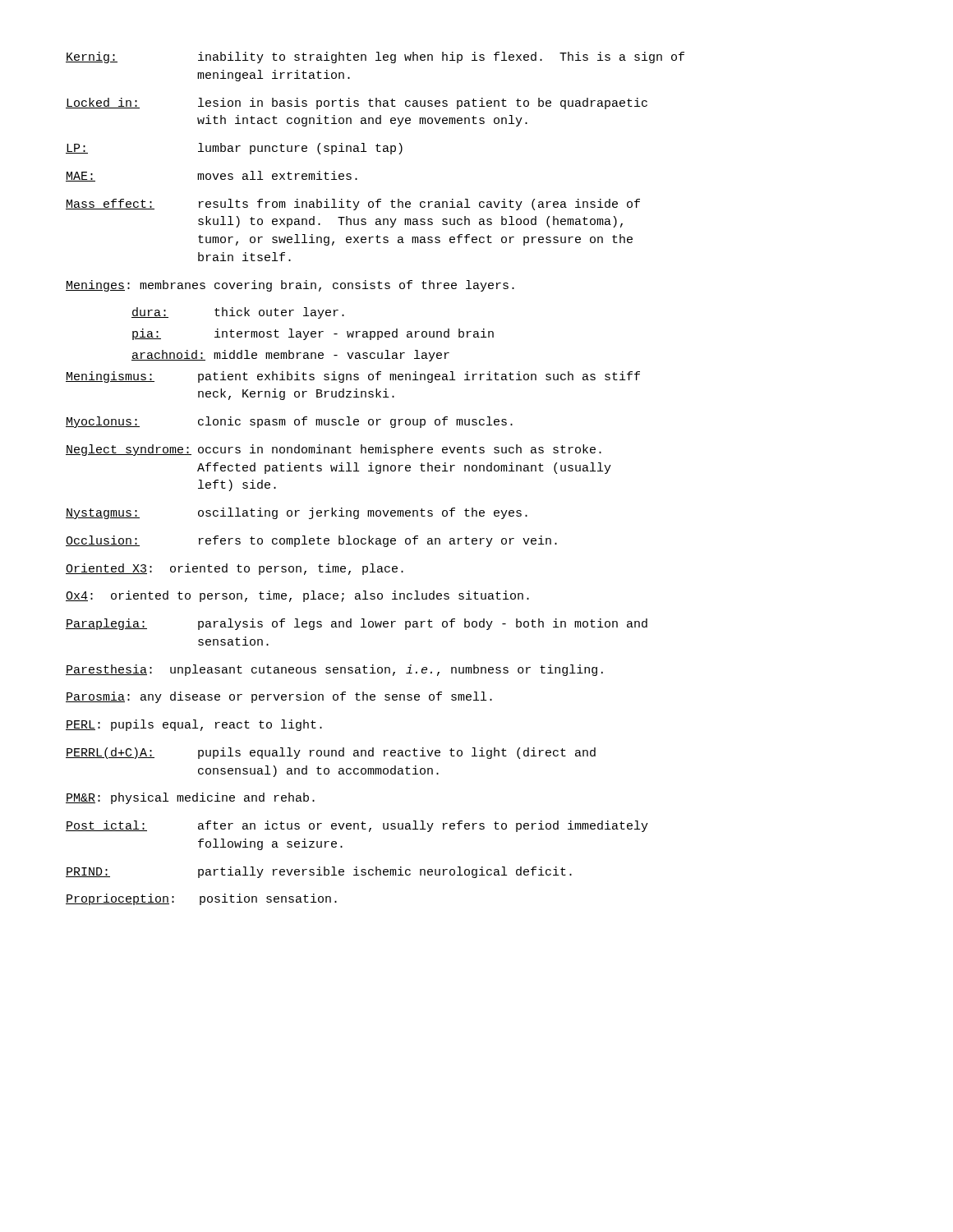
Task: Find the passage starting "Mass effect: results from inability of the"
Action: [476, 232]
